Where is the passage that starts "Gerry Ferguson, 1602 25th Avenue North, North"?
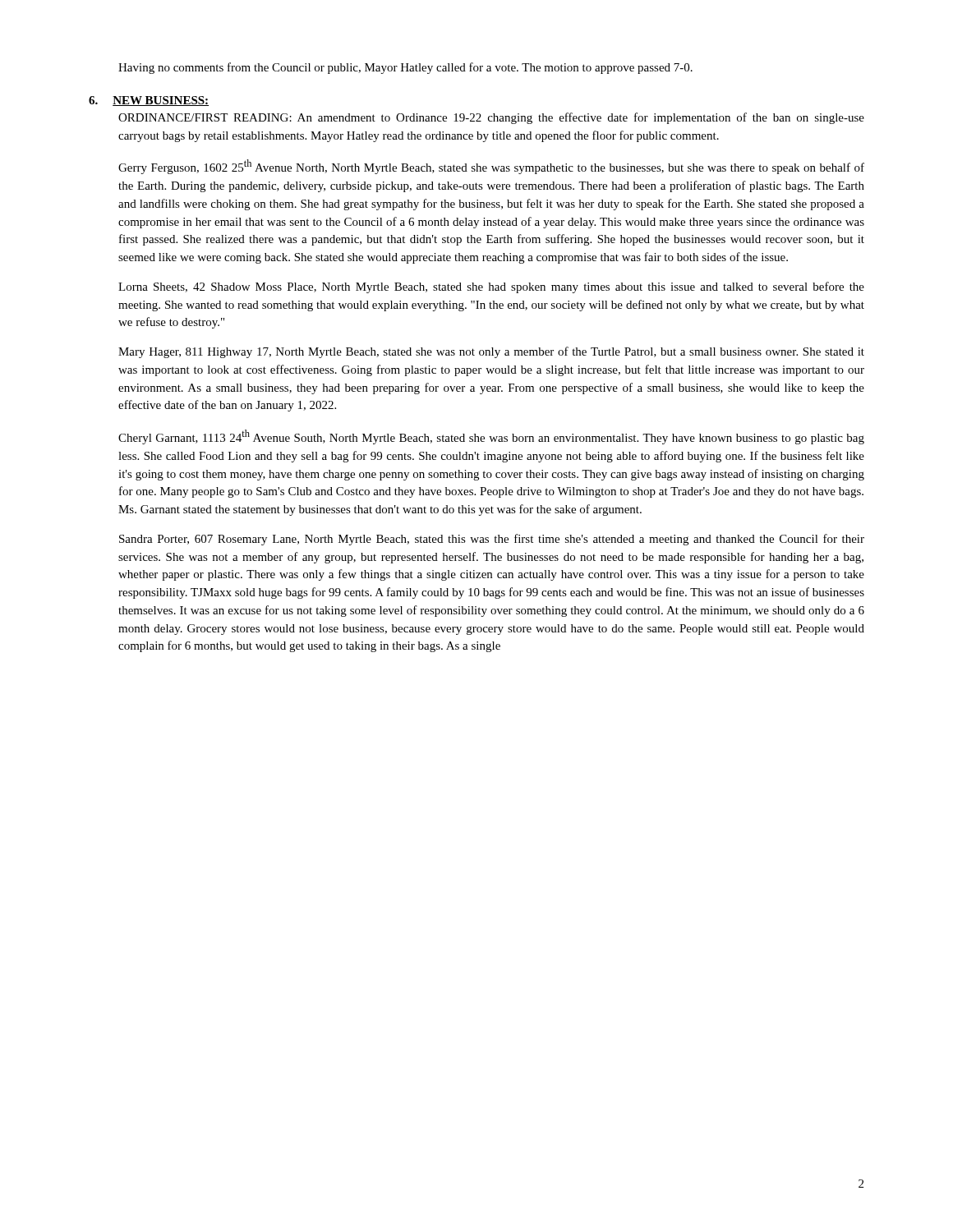 coord(491,211)
